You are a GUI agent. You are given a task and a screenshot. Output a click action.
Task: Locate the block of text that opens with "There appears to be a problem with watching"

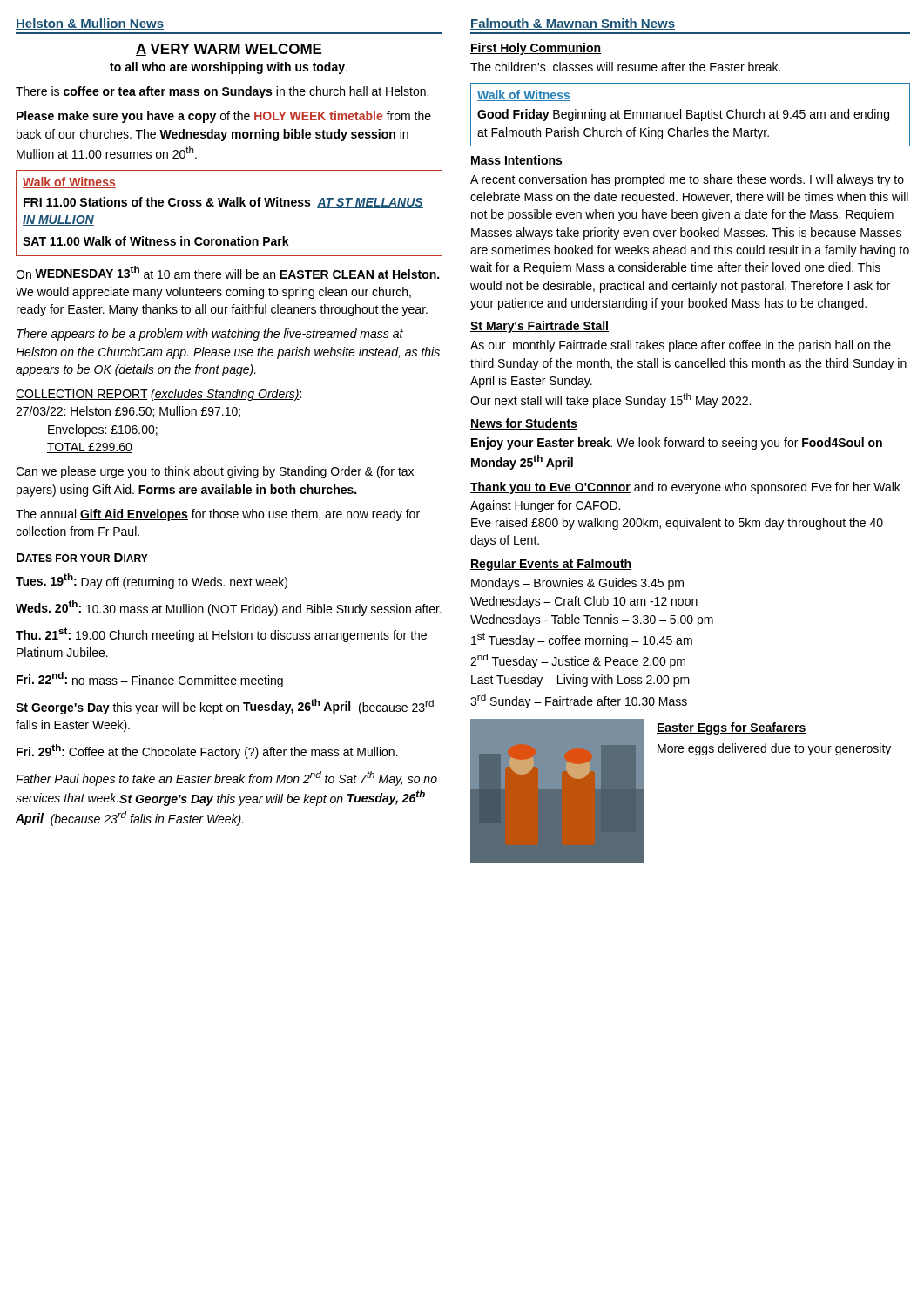pos(229,352)
